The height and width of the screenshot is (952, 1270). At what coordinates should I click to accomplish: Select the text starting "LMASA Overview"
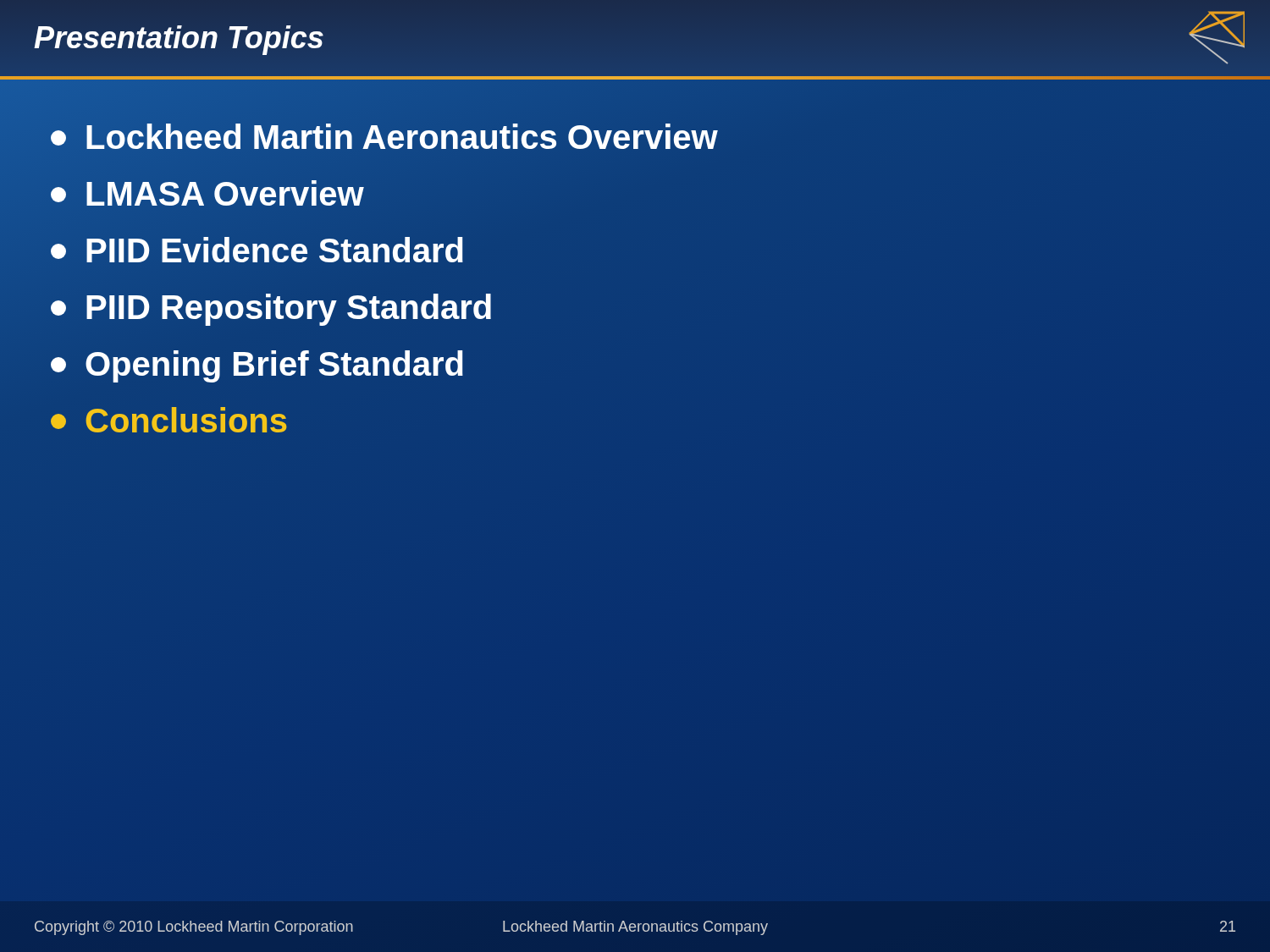coord(207,194)
